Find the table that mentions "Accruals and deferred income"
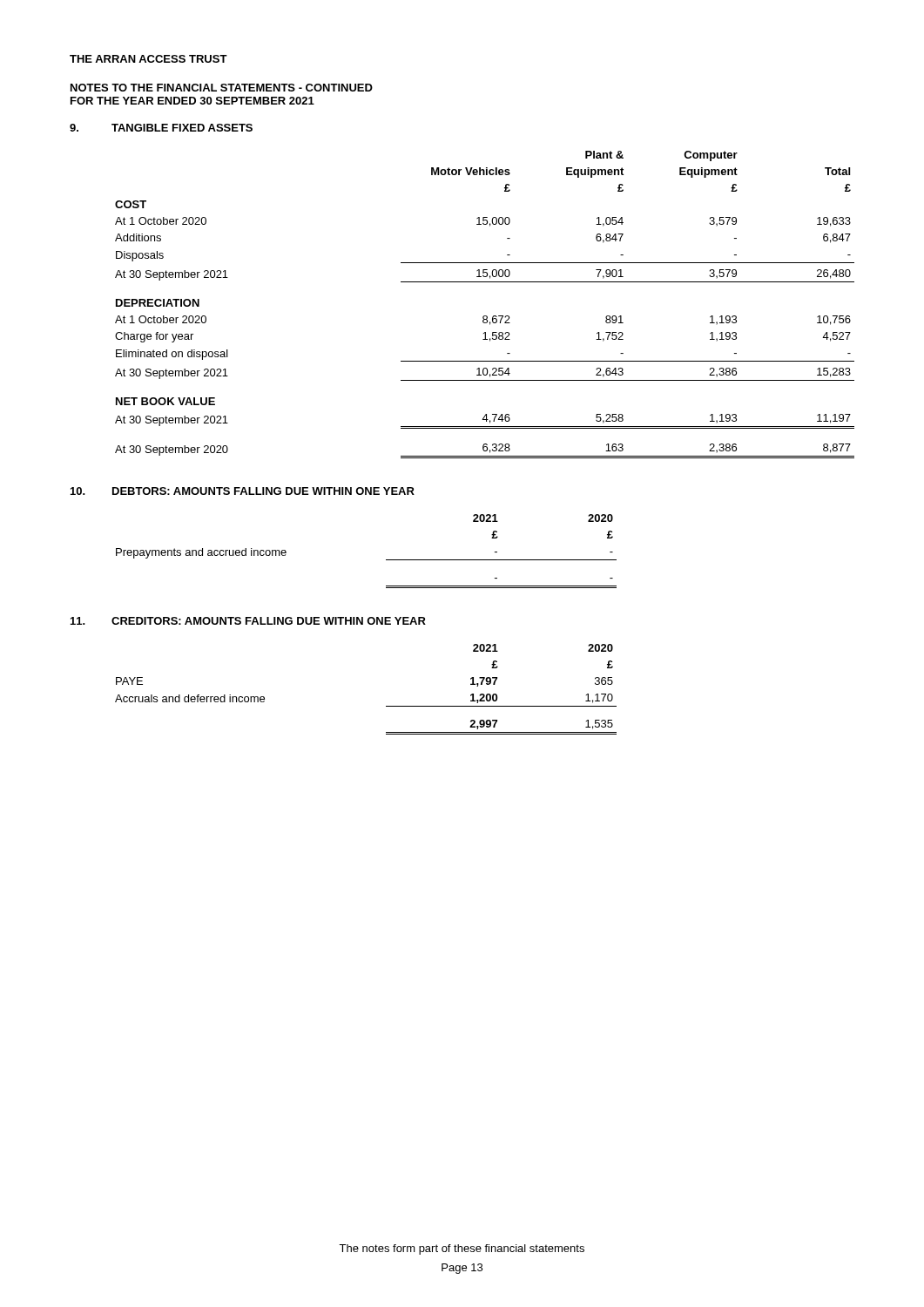The width and height of the screenshot is (924, 1307). pos(483,687)
